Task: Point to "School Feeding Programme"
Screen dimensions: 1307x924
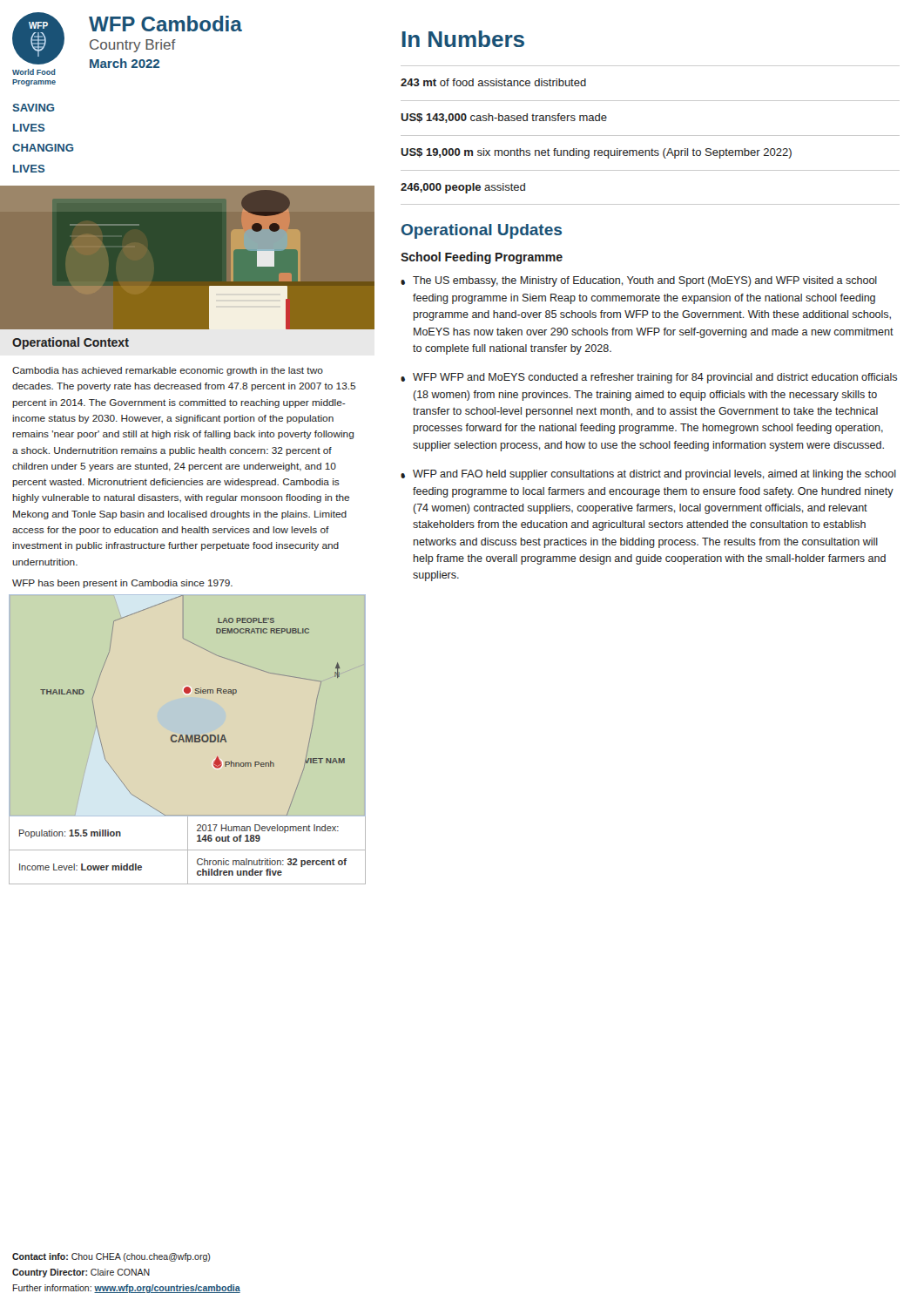Action: pyautogui.click(x=482, y=257)
